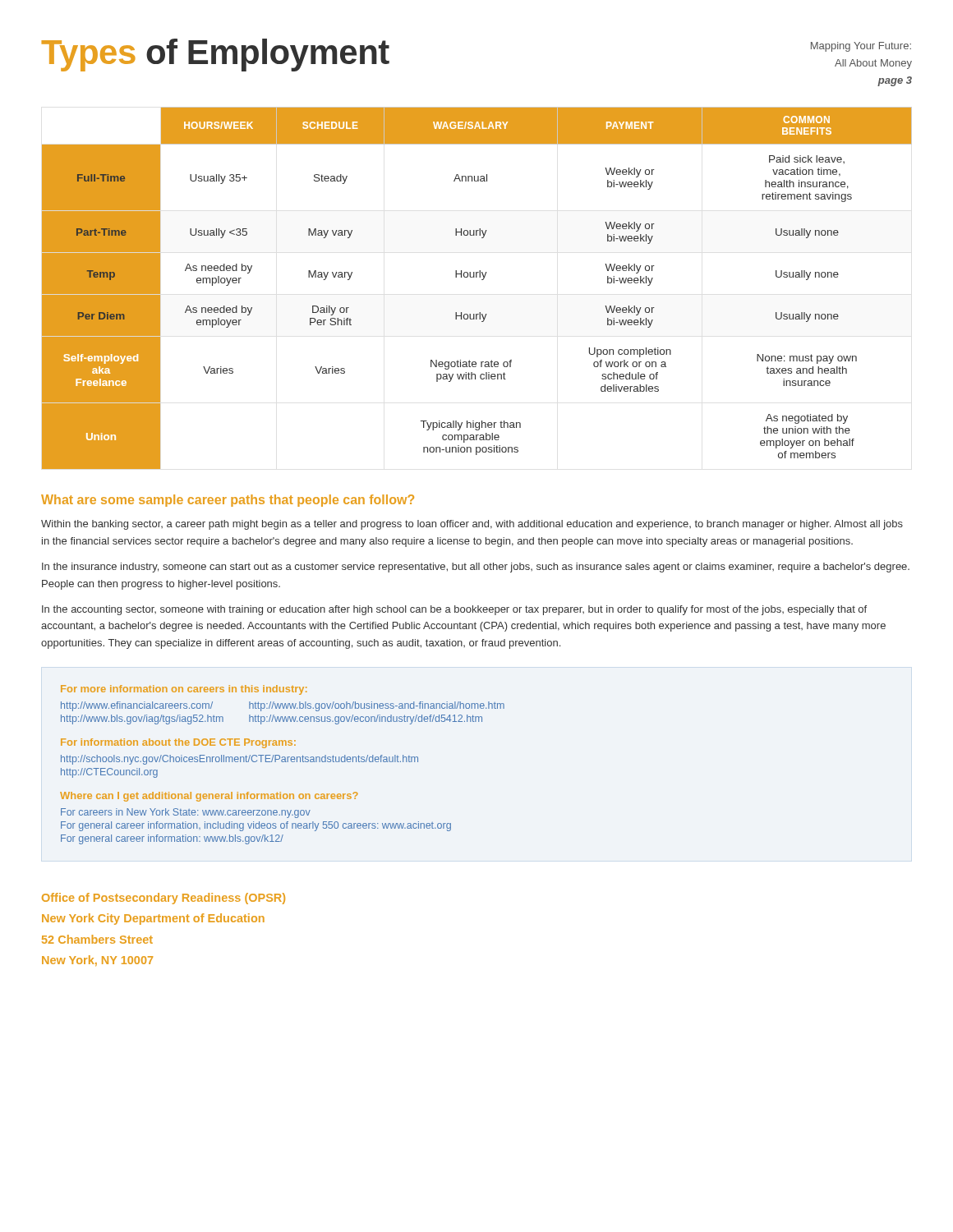Click on the block starting "Within the banking sector, a career path"
This screenshot has height=1232, width=953.
[x=472, y=532]
